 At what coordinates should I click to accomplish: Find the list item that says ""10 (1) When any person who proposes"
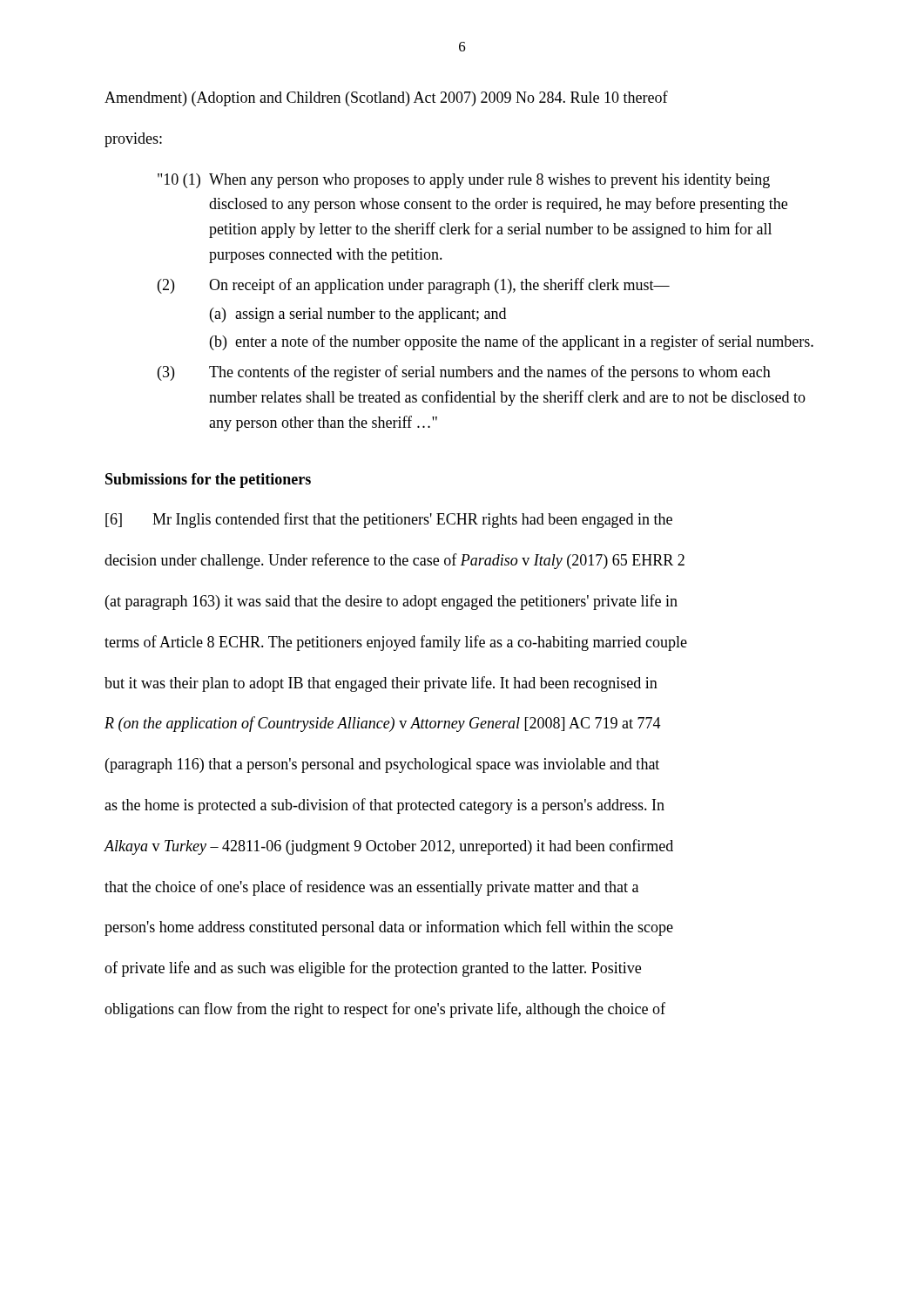click(488, 217)
